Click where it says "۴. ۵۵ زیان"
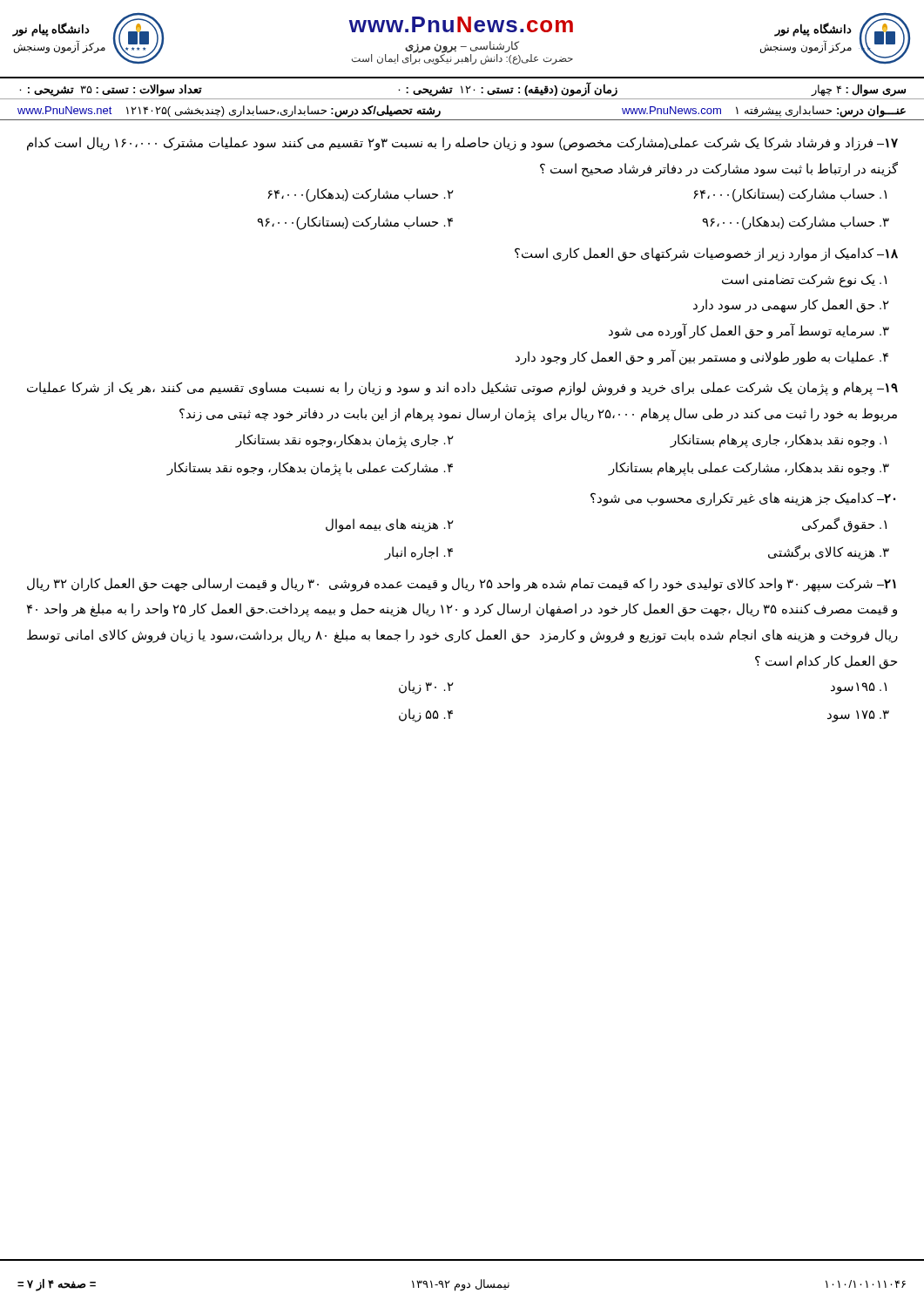Viewport: 924px width, 1307px height. coord(426,715)
